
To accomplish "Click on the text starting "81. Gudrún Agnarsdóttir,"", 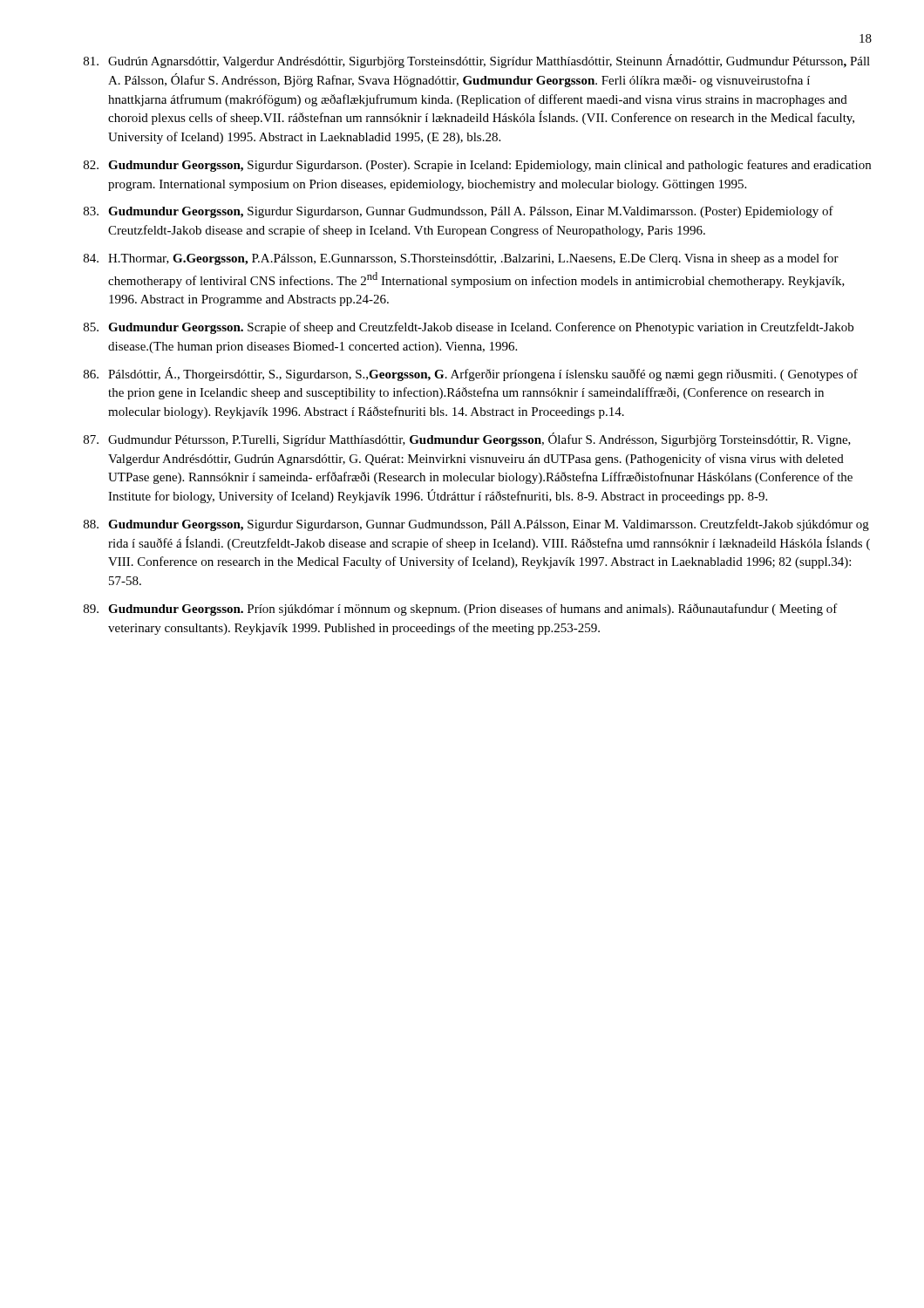I will click(467, 100).
